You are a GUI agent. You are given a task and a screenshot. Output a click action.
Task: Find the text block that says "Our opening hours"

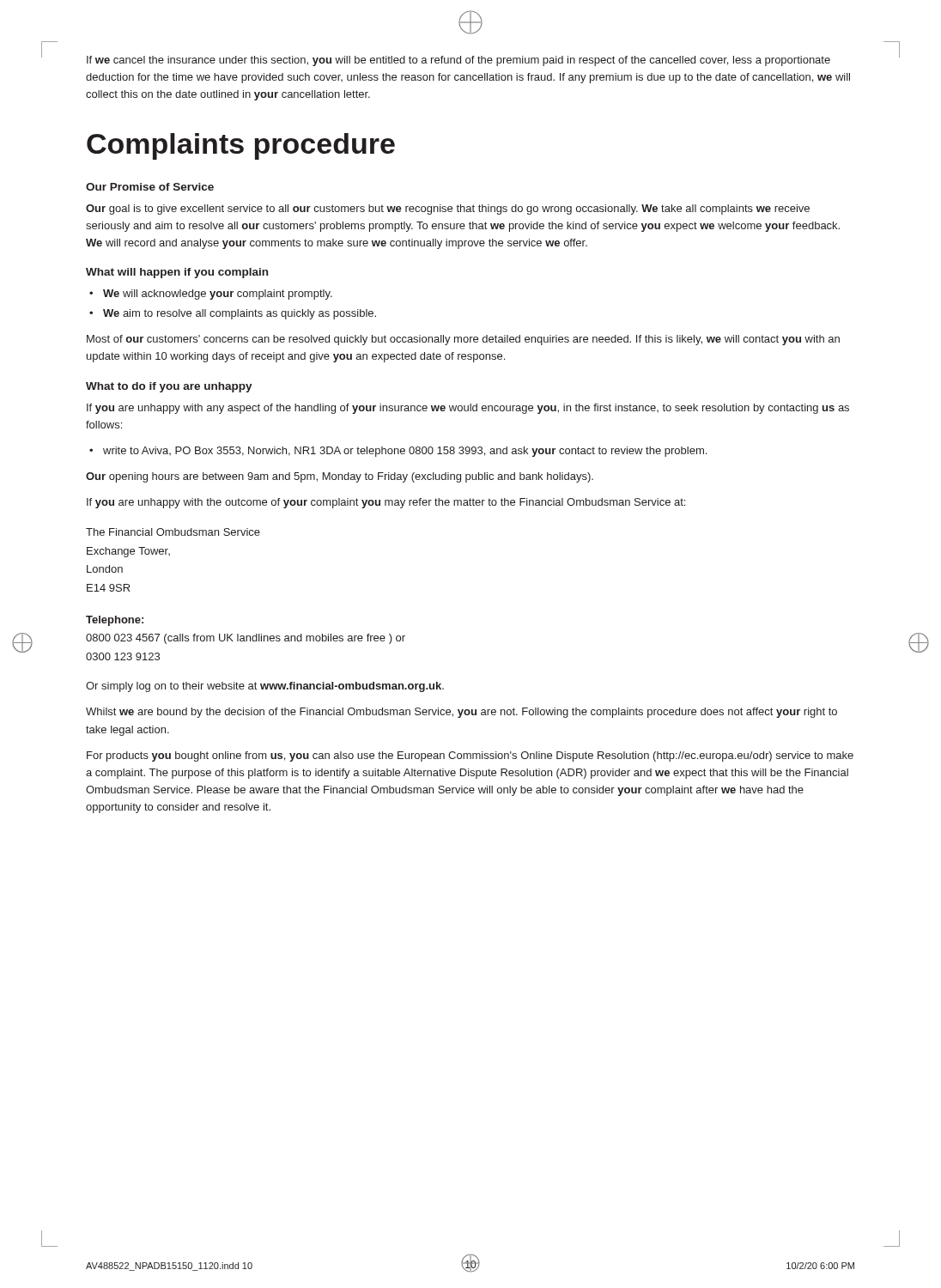pos(340,476)
